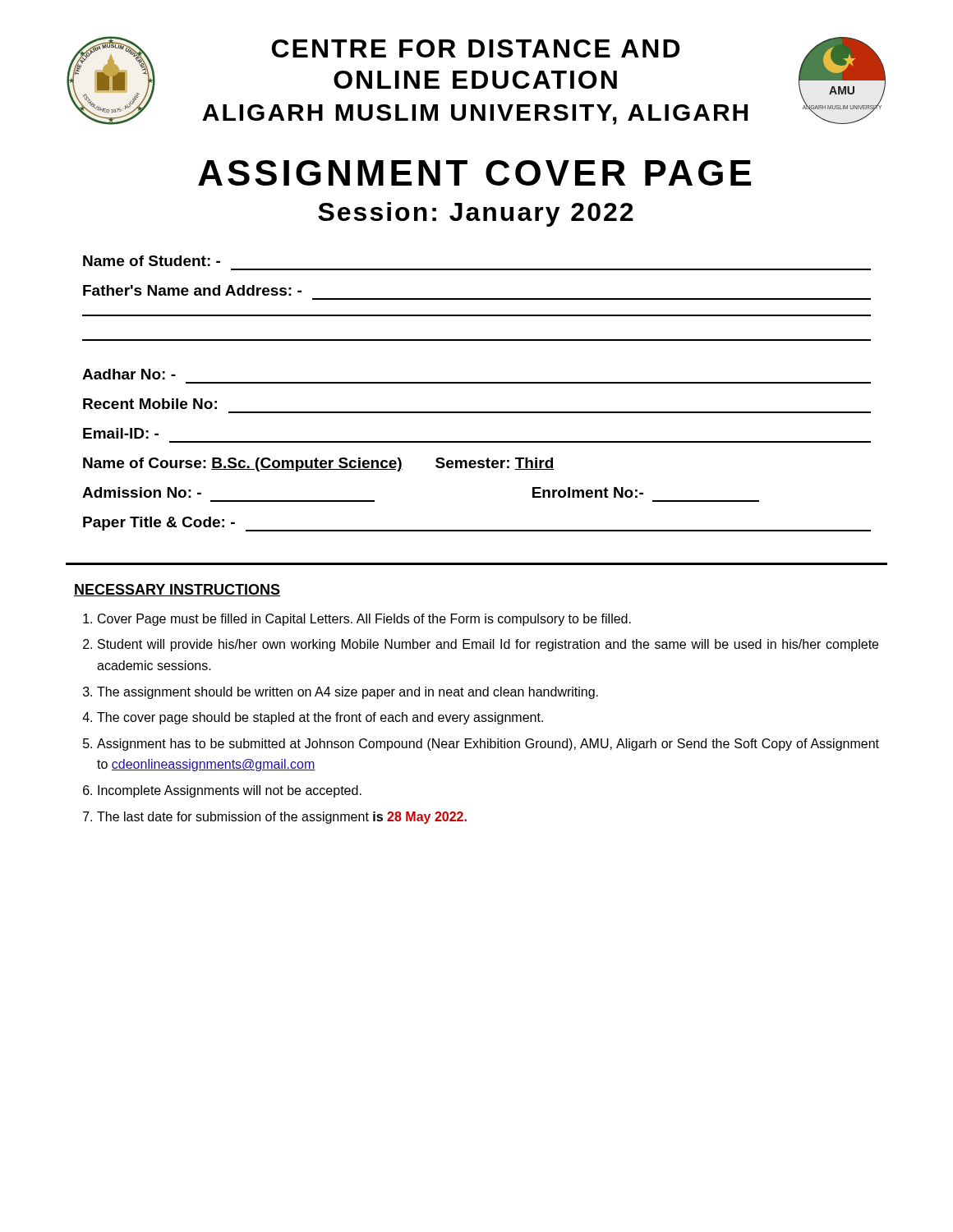953x1232 pixels.
Task: Locate the element starting "Admission No: - Enrolment No:-"
Action: pos(141,492)
